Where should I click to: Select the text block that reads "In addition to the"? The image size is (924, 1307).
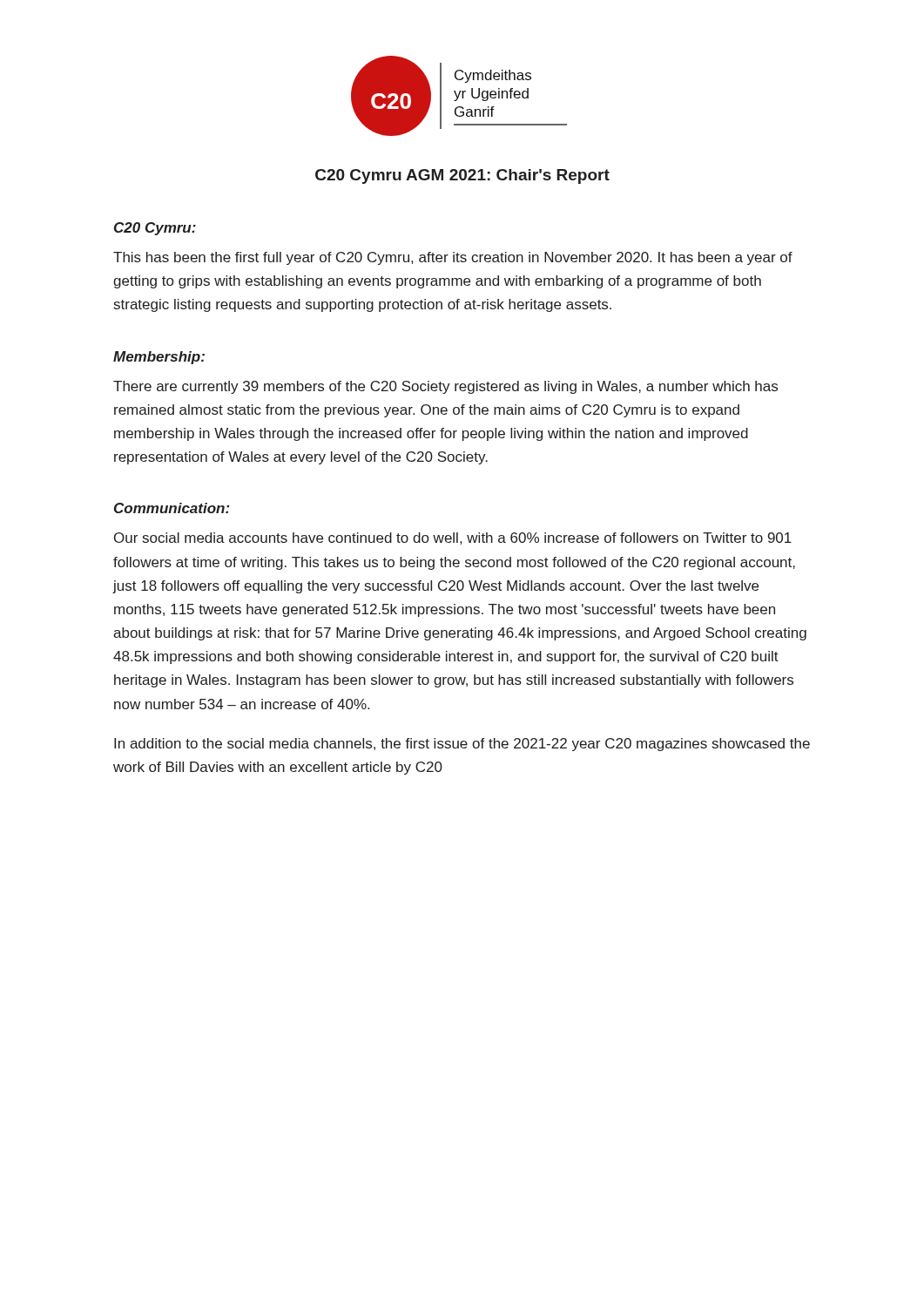[x=462, y=755]
